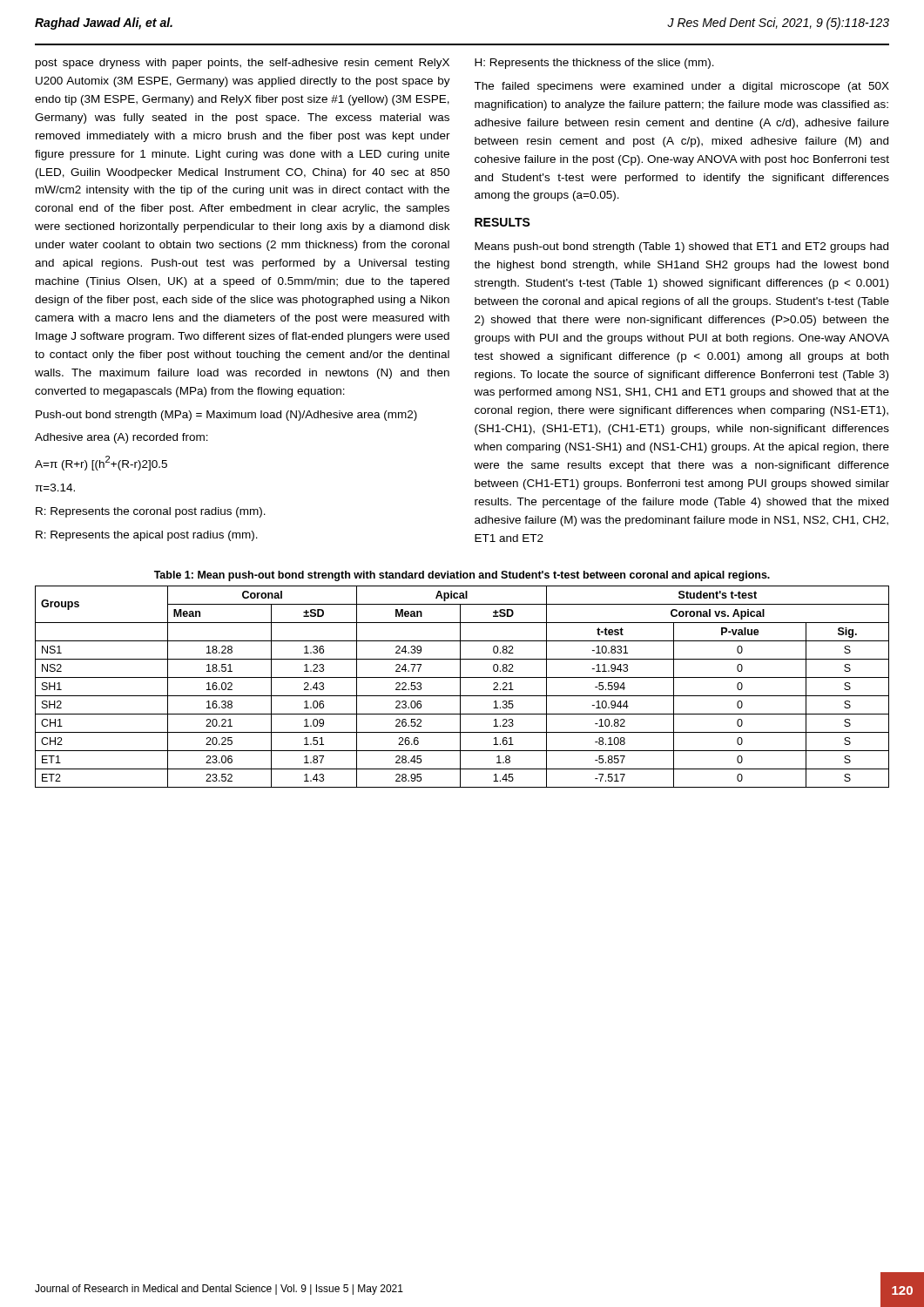Locate the text block with the text "post space dryness with paper points, the self-adhesive"

tap(242, 227)
